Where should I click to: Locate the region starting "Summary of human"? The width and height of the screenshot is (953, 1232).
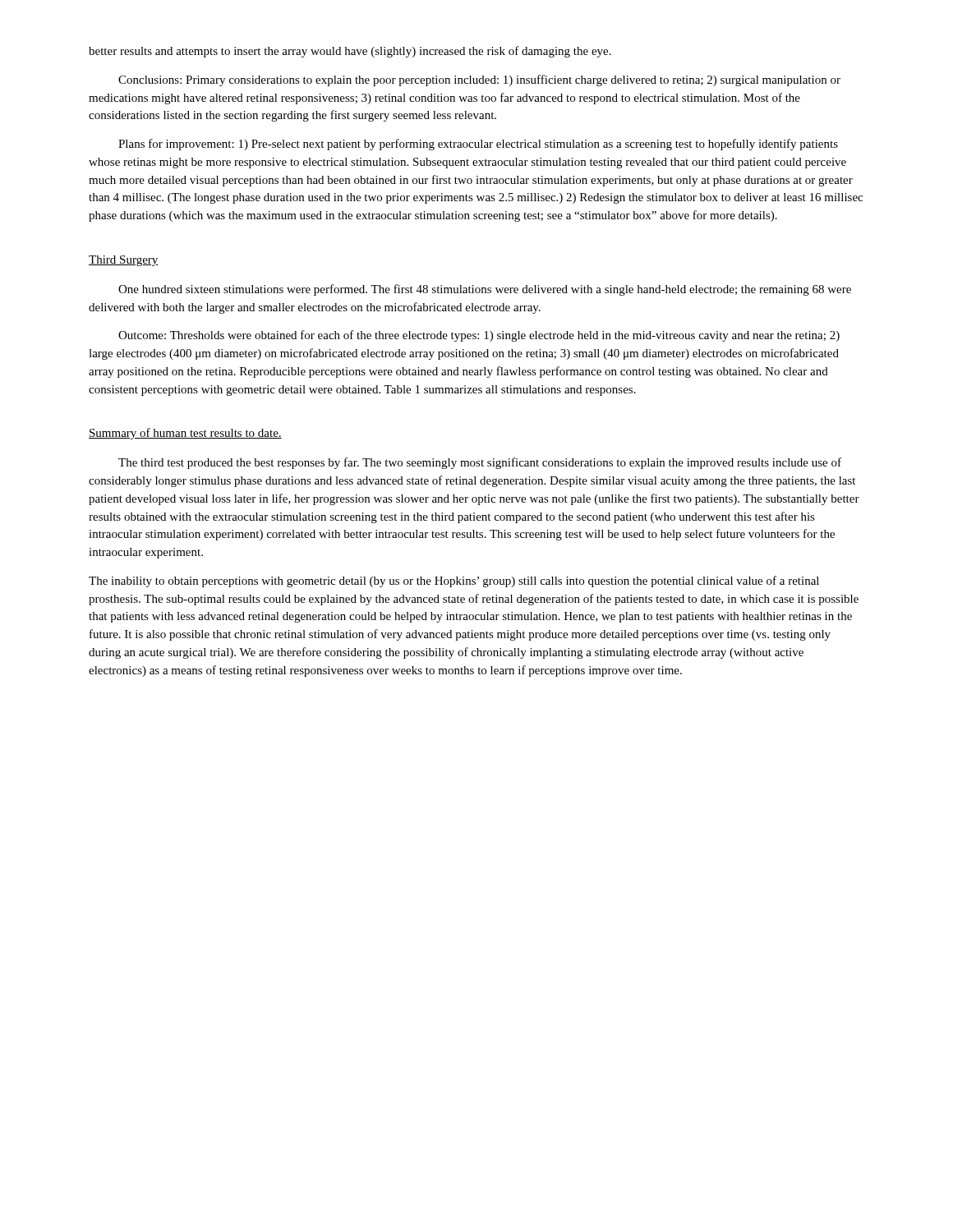click(185, 433)
